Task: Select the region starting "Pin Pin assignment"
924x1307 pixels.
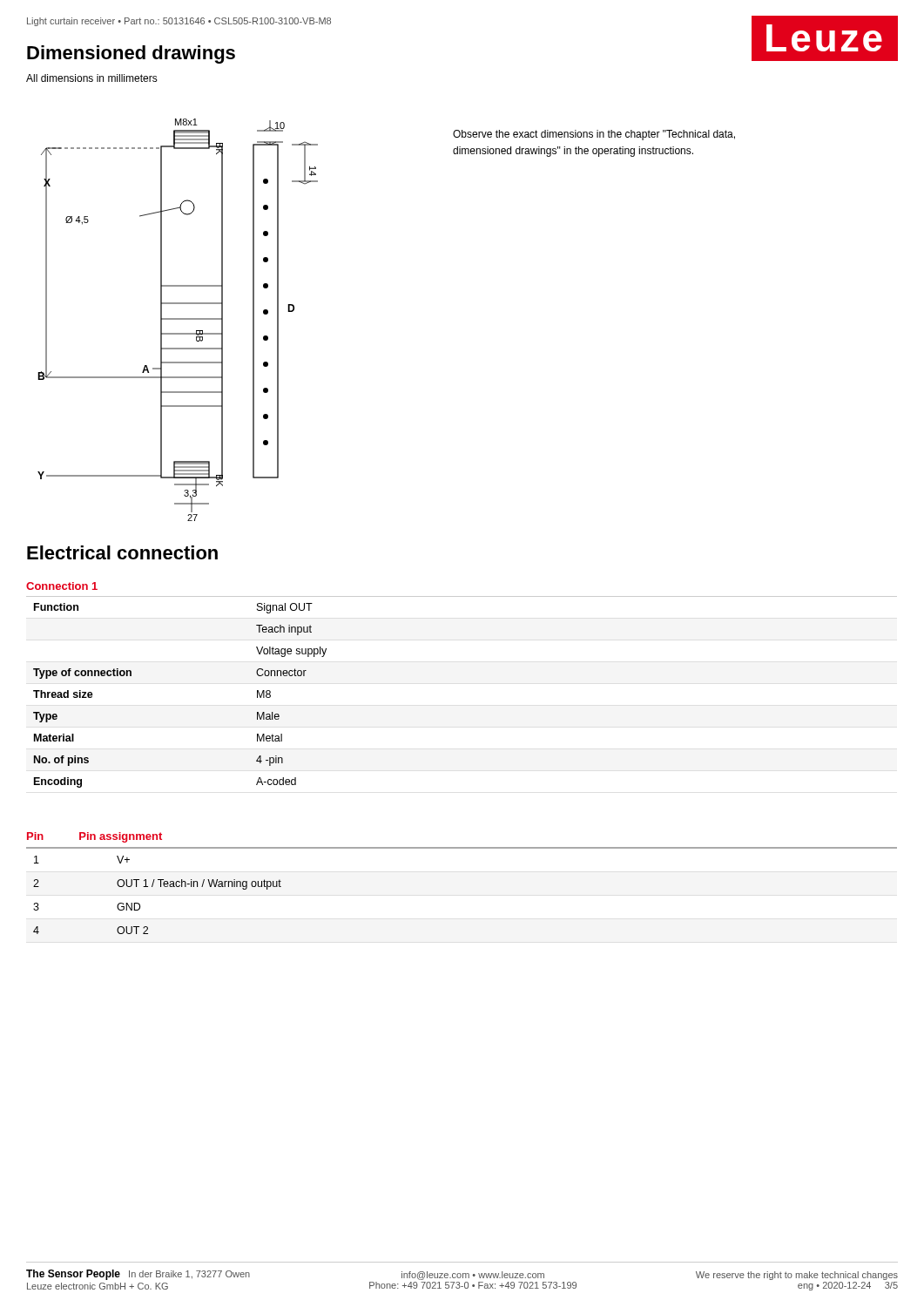Action: click(94, 836)
